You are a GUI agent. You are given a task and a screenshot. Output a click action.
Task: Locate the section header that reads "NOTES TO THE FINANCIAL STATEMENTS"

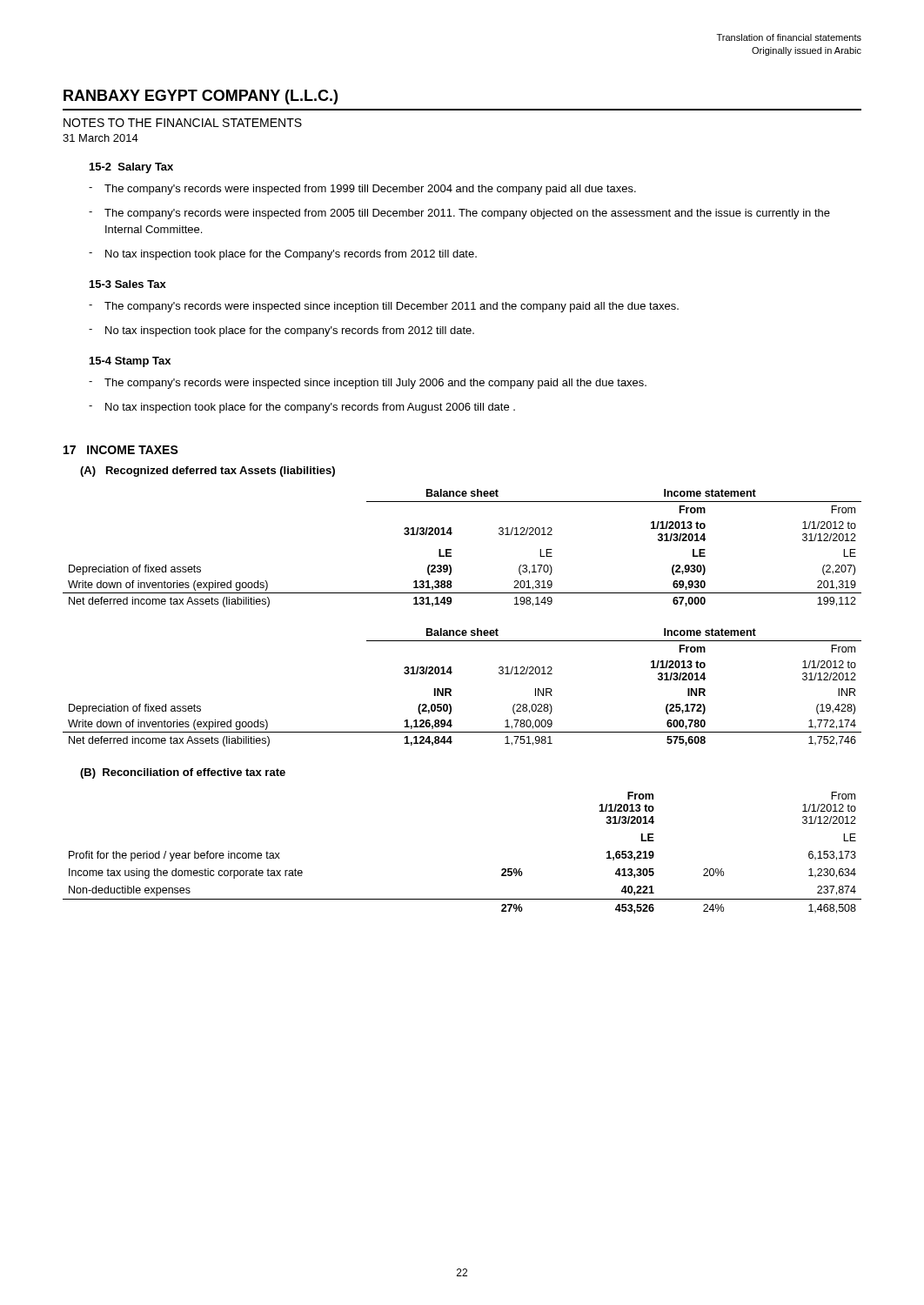pyautogui.click(x=182, y=123)
